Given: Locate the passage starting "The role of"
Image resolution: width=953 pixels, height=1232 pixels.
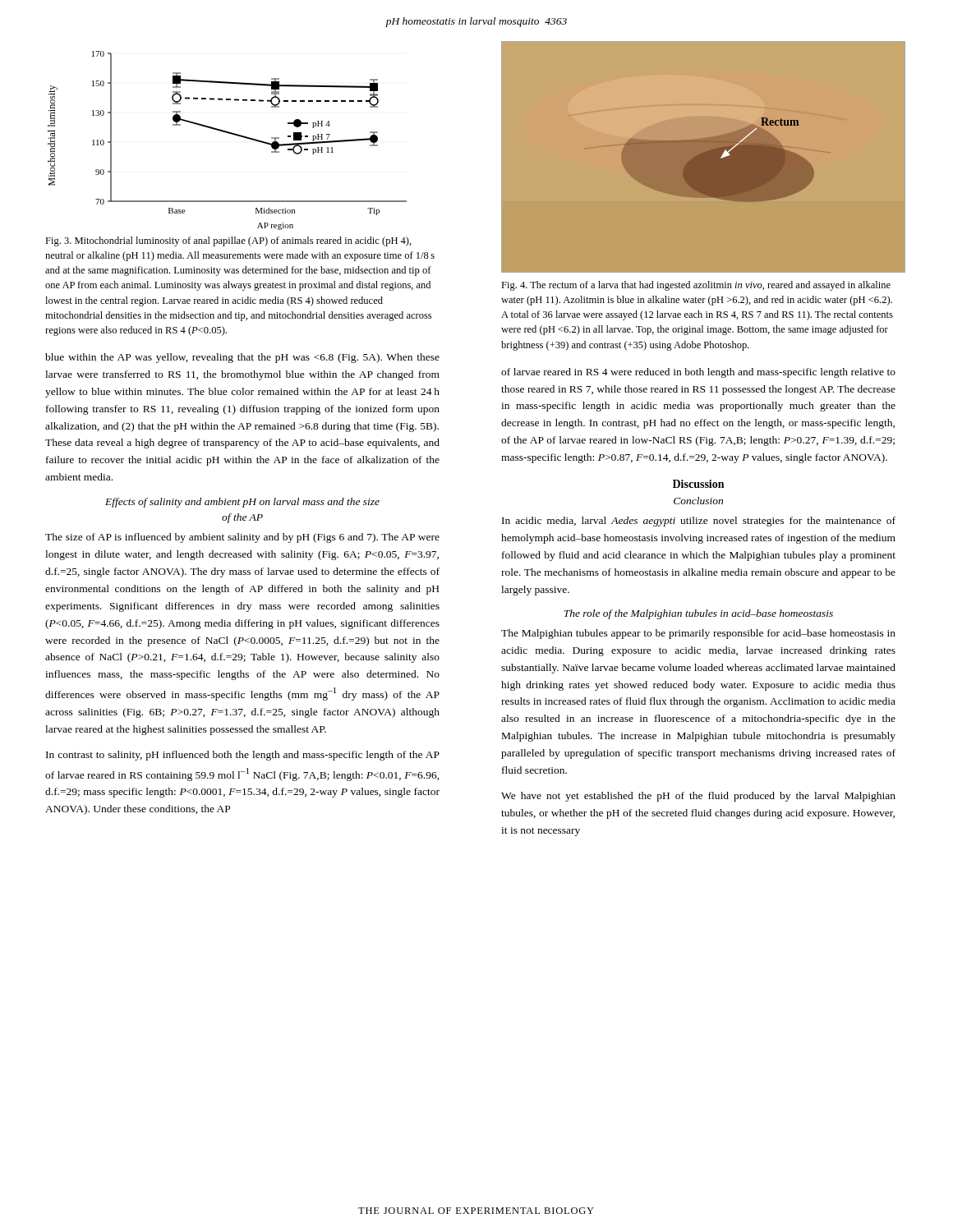Looking at the screenshot, I should coord(698,613).
